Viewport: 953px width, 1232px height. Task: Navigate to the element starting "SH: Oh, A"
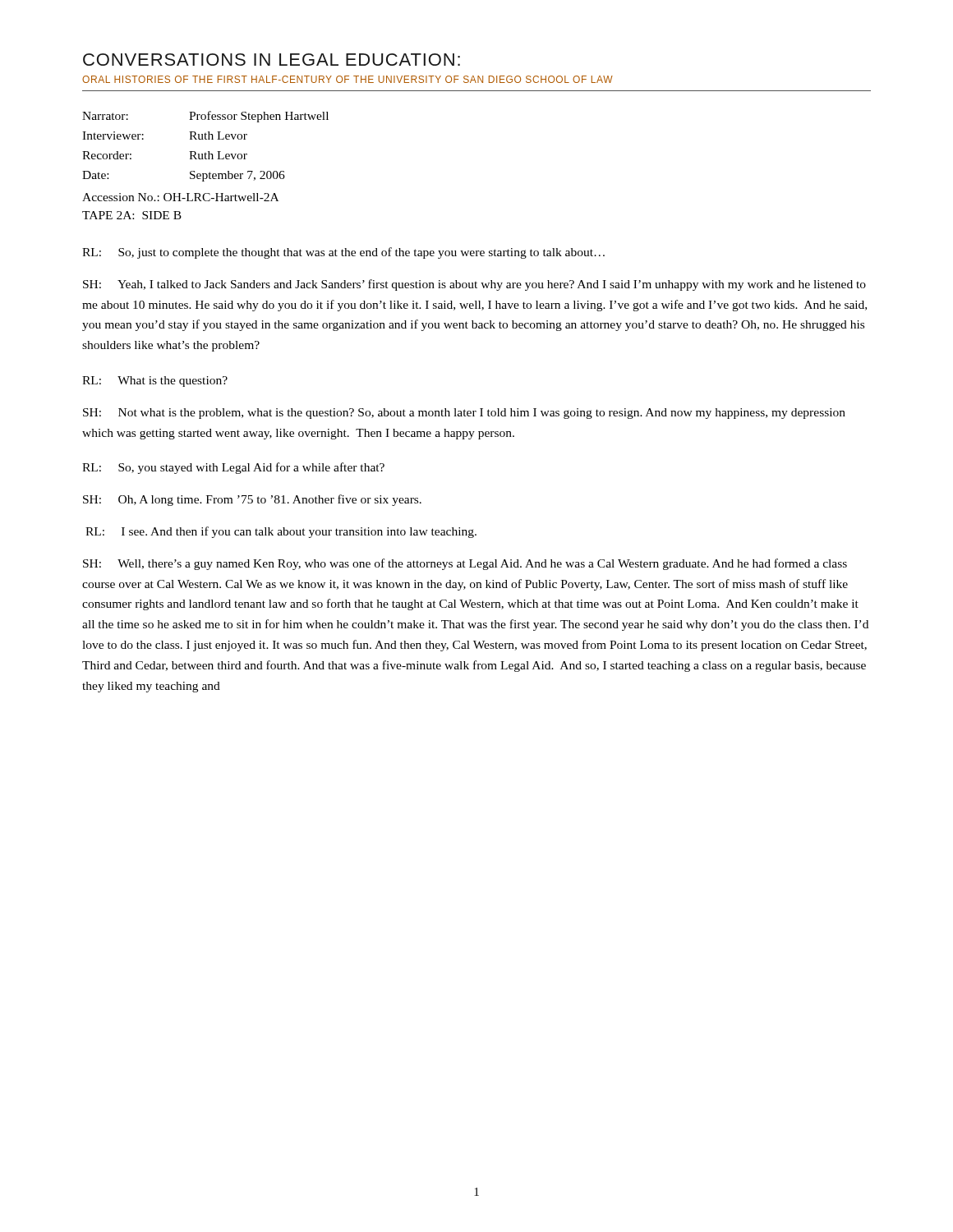coord(252,499)
